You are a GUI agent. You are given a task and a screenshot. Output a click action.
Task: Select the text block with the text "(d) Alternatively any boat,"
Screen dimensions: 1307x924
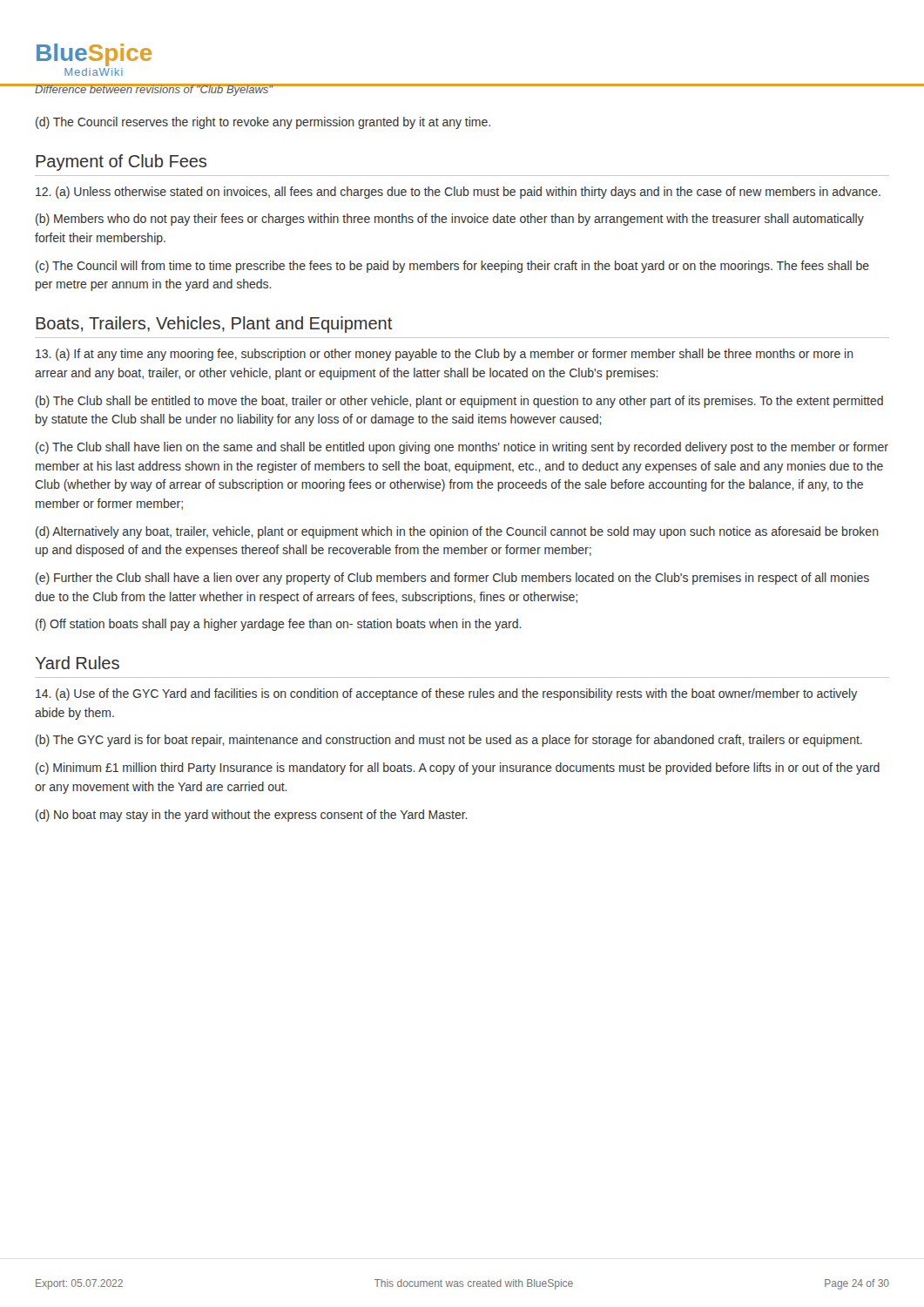(x=457, y=541)
